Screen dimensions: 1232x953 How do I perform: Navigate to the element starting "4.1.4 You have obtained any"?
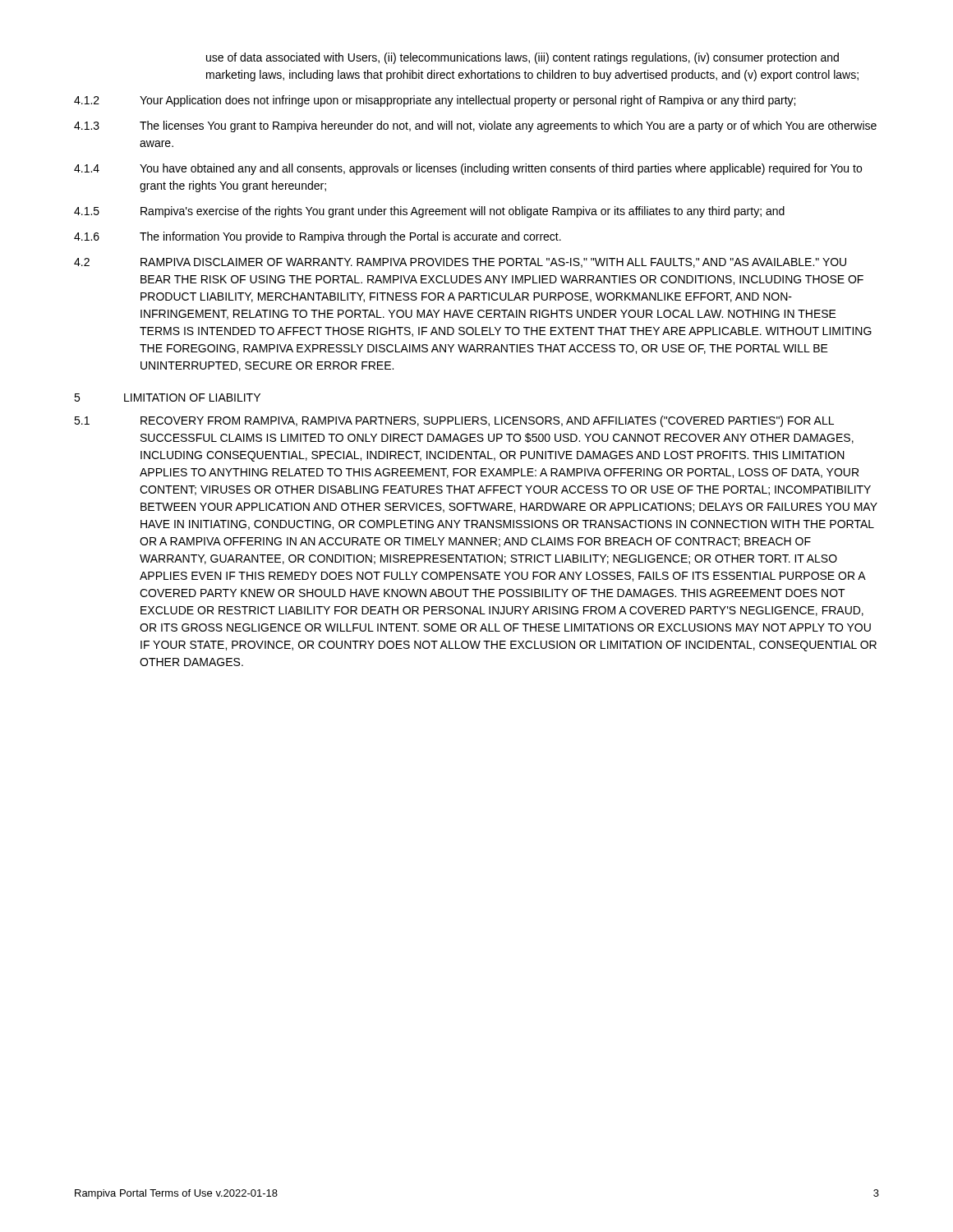point(476,177)
